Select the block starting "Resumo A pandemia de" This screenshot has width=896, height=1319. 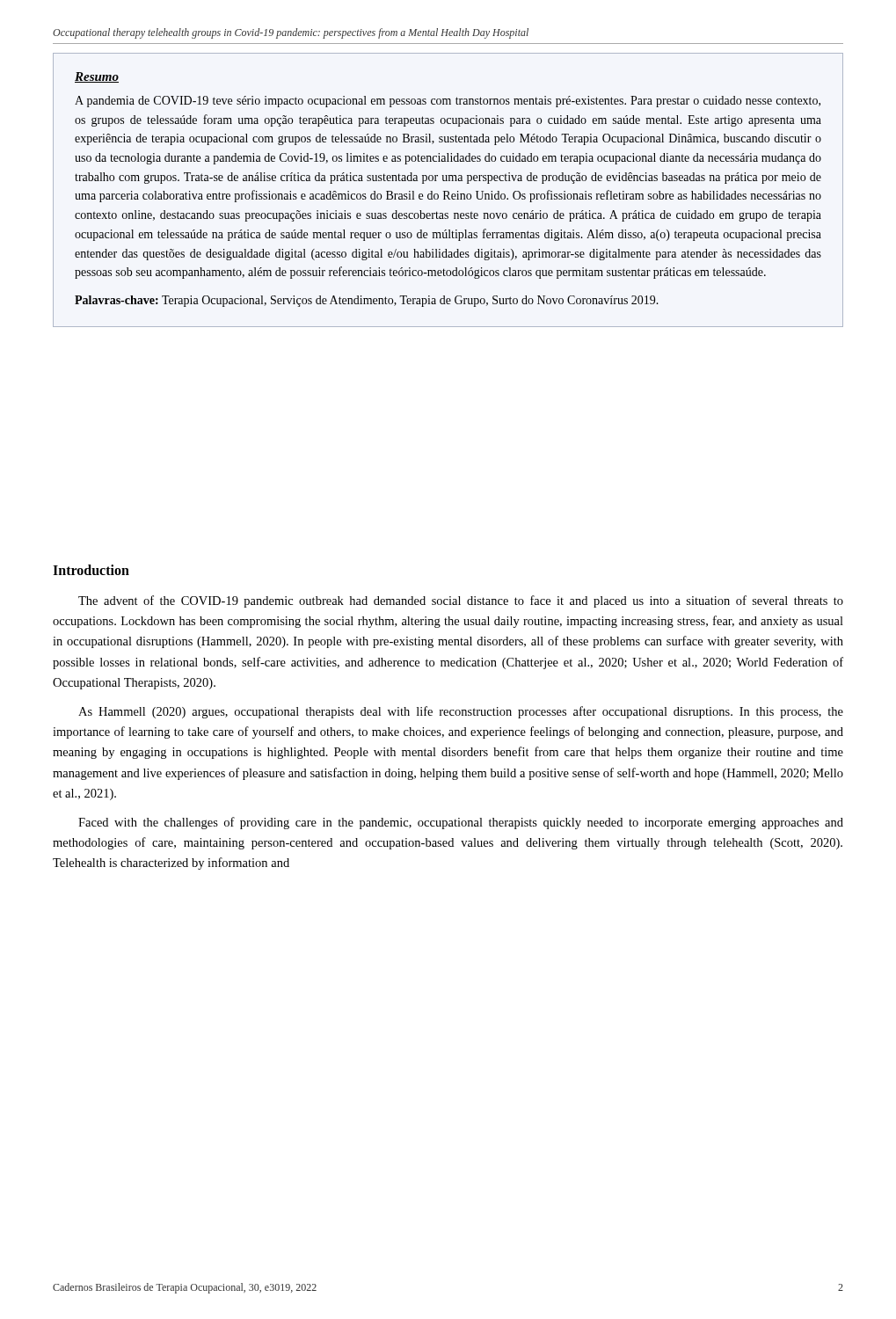pyautogui.click(x=448, y=190)
